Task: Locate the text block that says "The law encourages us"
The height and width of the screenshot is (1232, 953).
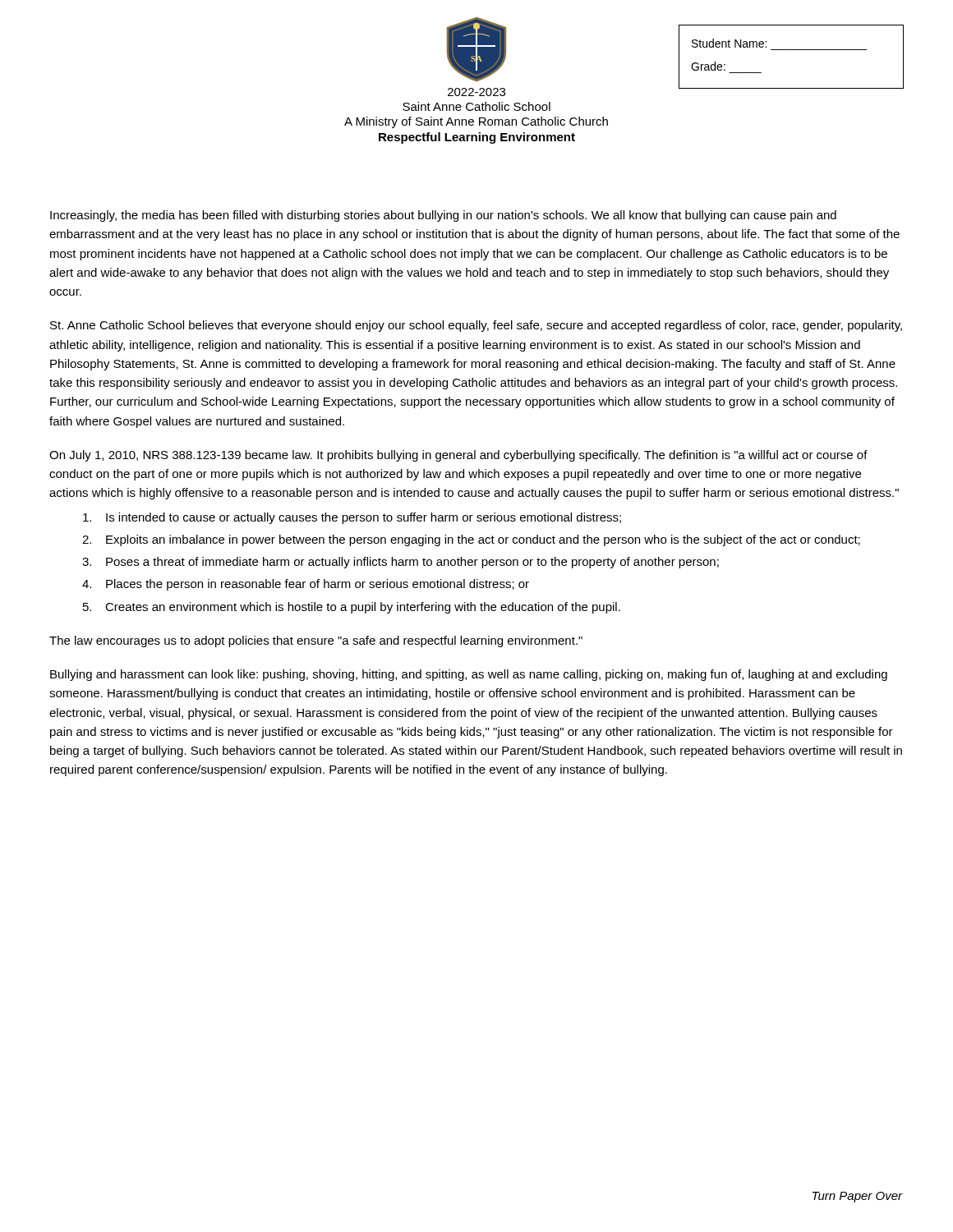Action: pos(316,640)
